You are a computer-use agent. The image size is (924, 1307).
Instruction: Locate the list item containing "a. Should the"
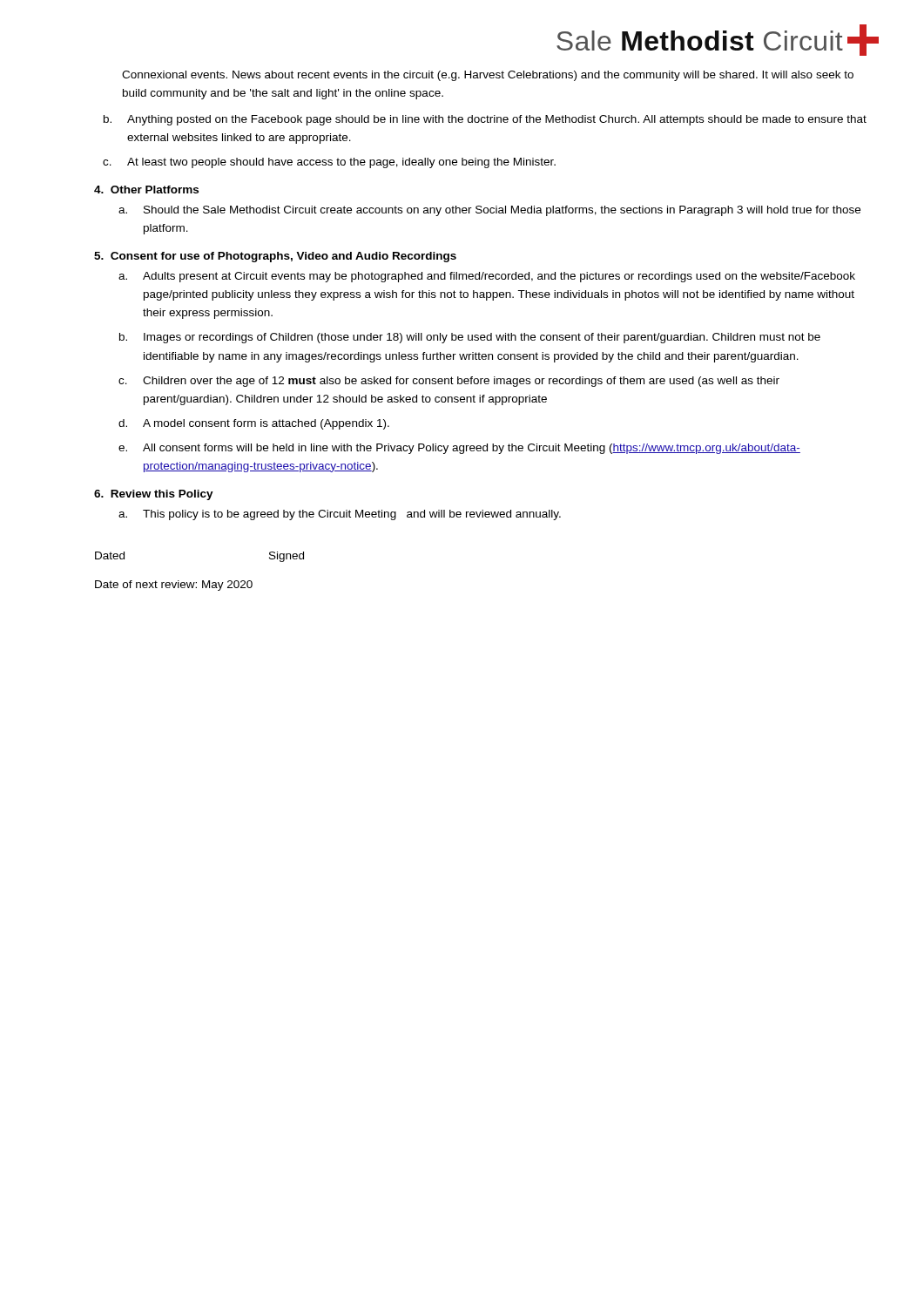click(x=495, y=219)
